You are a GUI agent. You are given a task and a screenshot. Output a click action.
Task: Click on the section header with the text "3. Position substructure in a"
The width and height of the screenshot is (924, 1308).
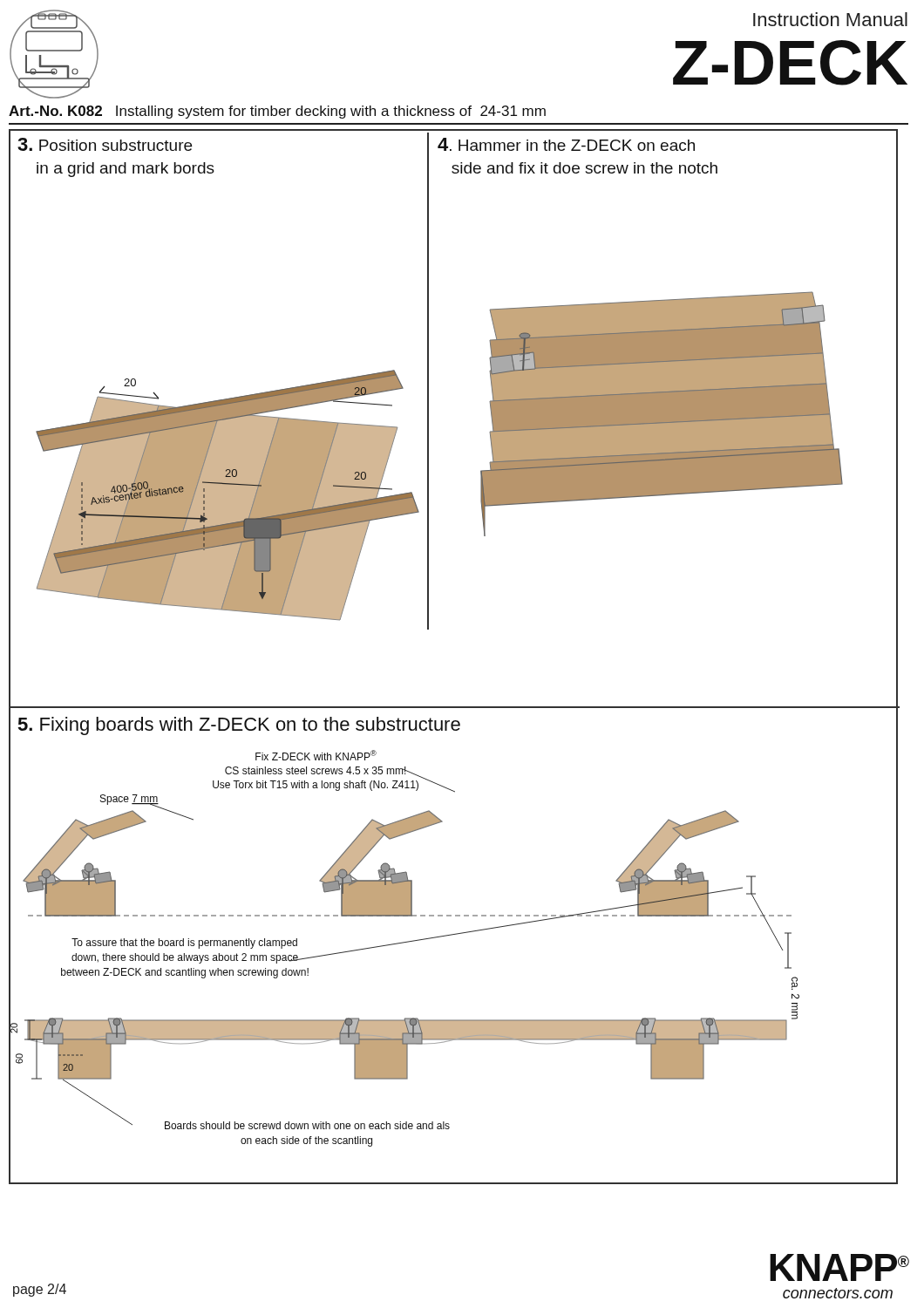(x=116, y=155)
